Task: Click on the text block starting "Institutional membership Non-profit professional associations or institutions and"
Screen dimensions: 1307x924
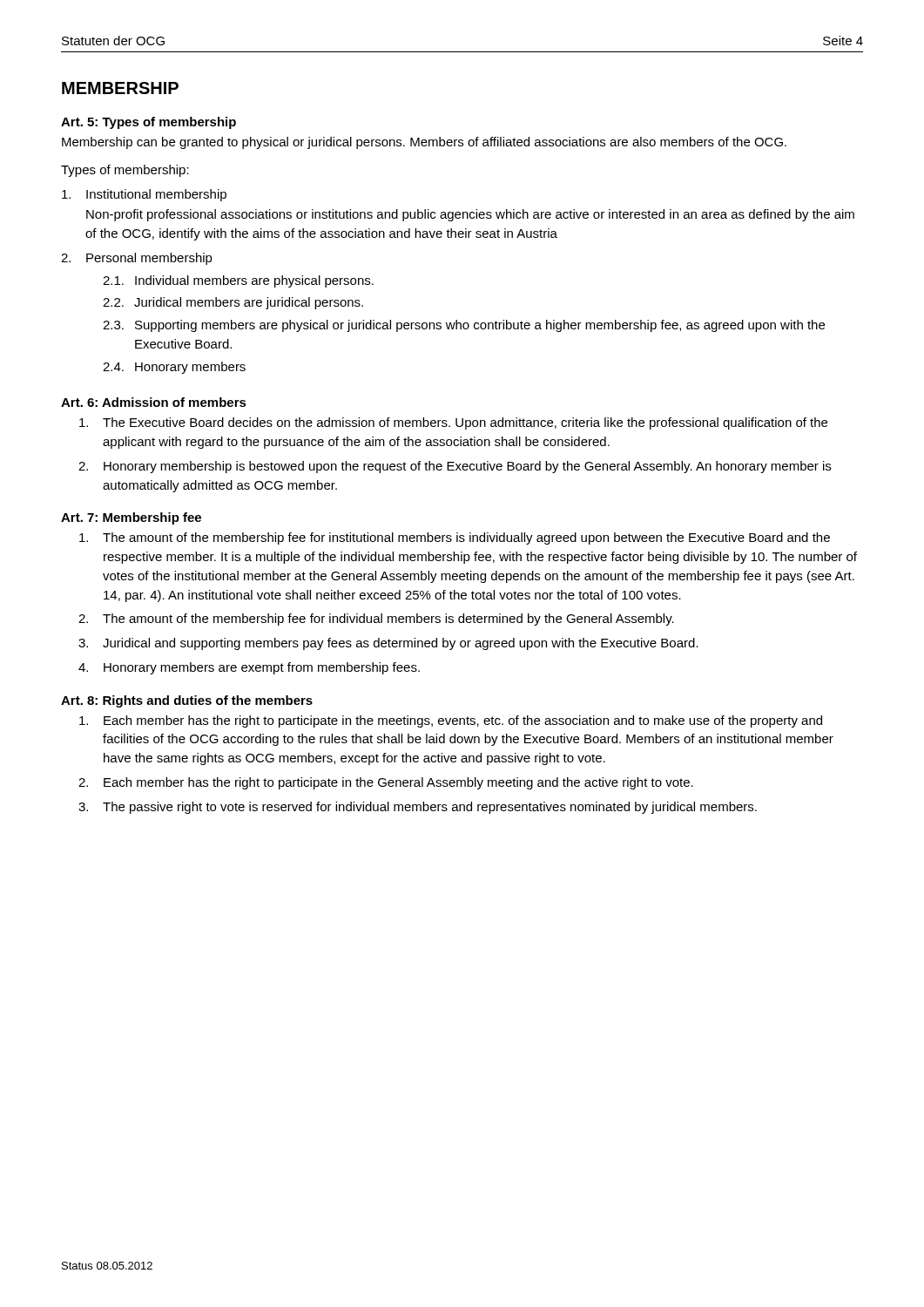Action: pyautogui.click(x=462, y=214)
